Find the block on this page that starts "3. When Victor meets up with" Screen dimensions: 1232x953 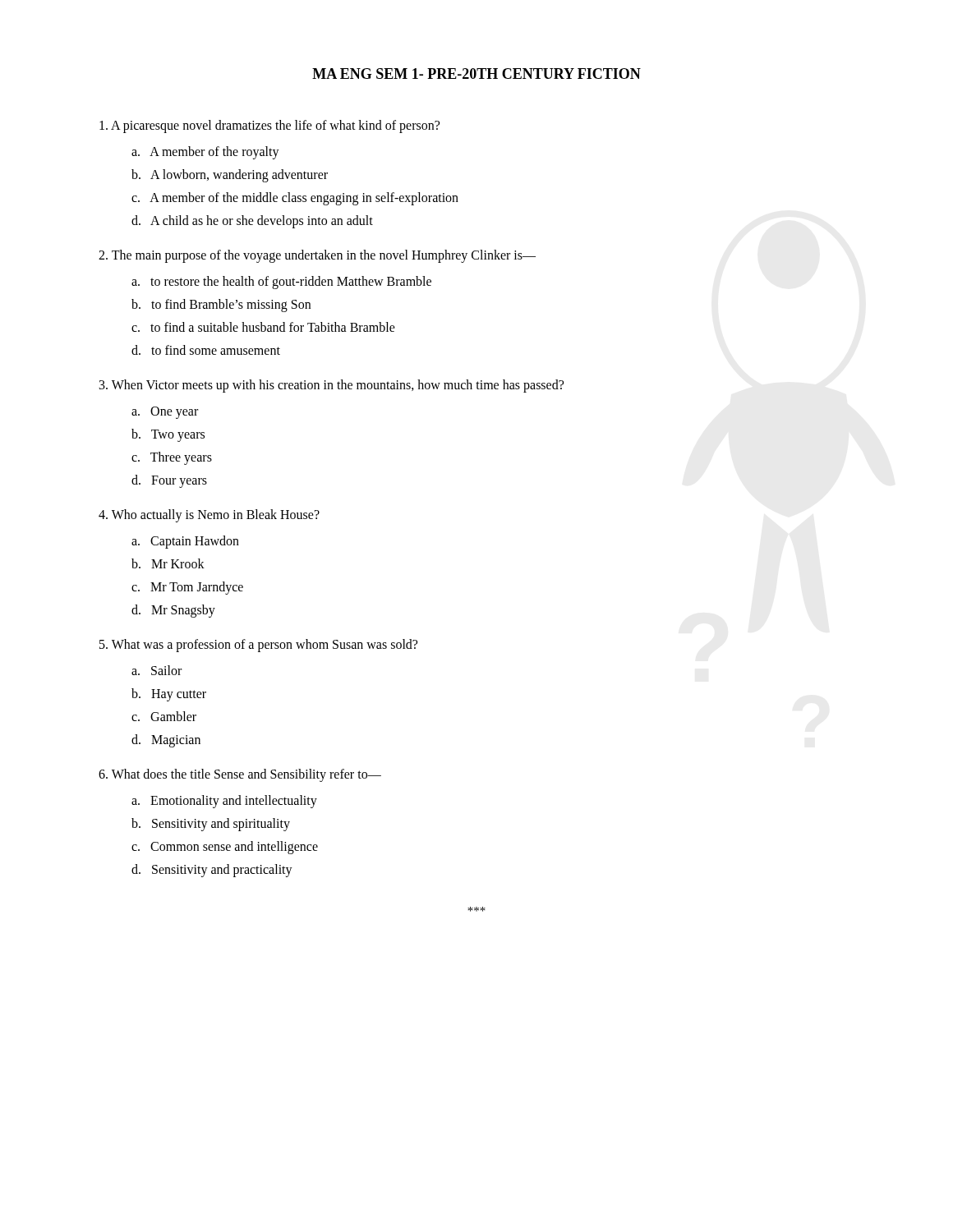point(331,386)
